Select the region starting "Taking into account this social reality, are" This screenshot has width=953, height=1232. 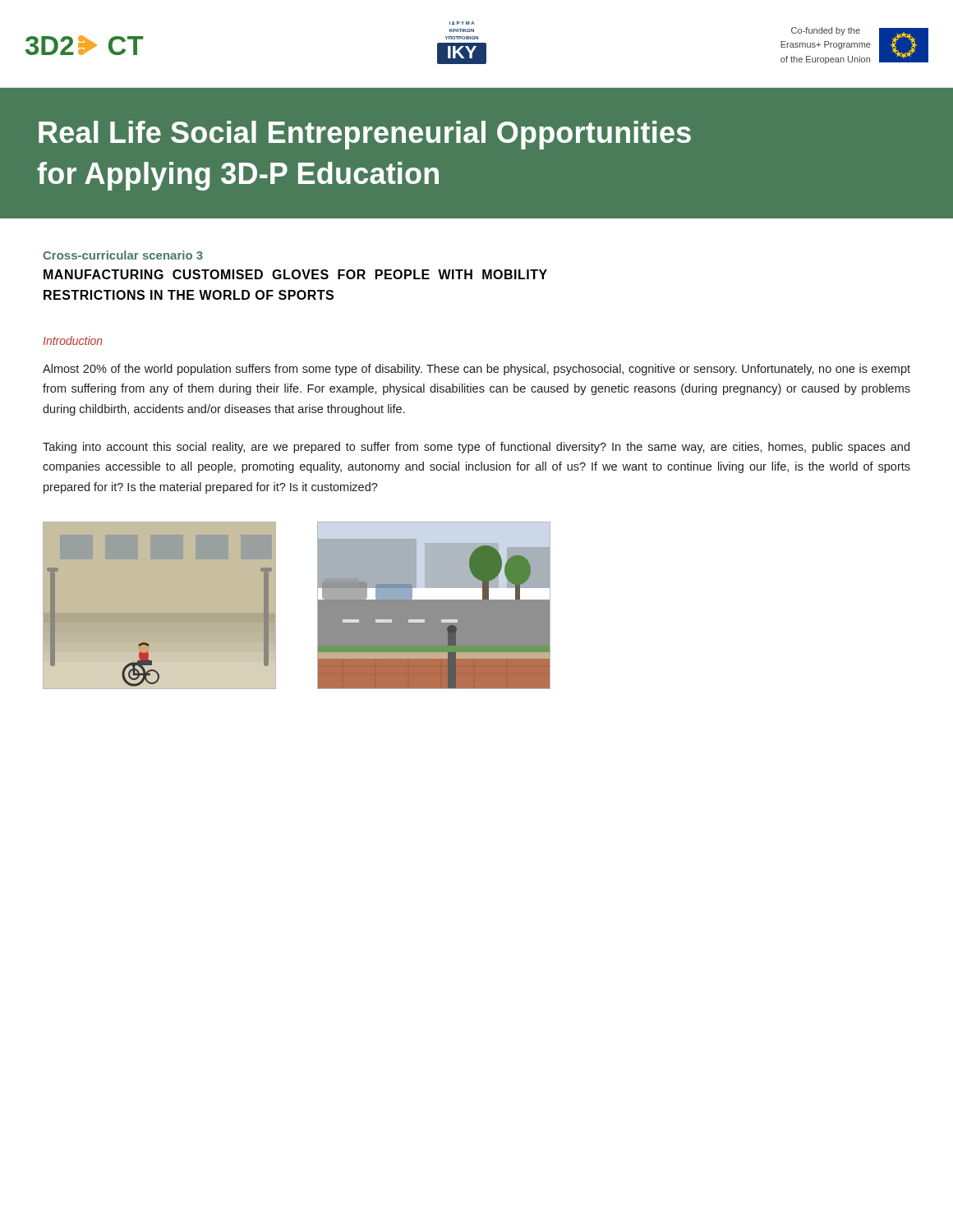click(x=476, y=467)
